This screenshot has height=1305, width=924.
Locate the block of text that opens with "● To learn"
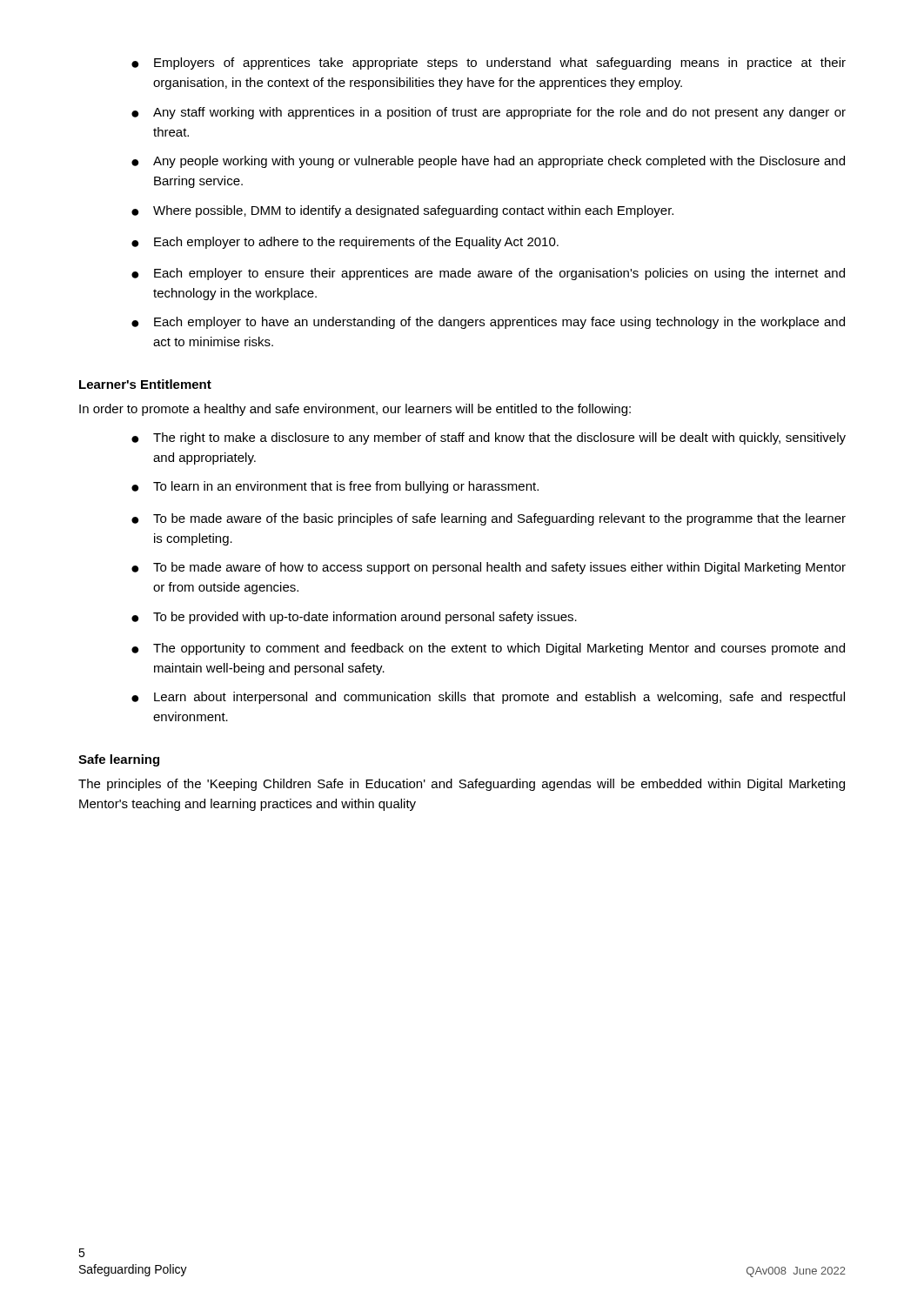[x=488, y=488]
